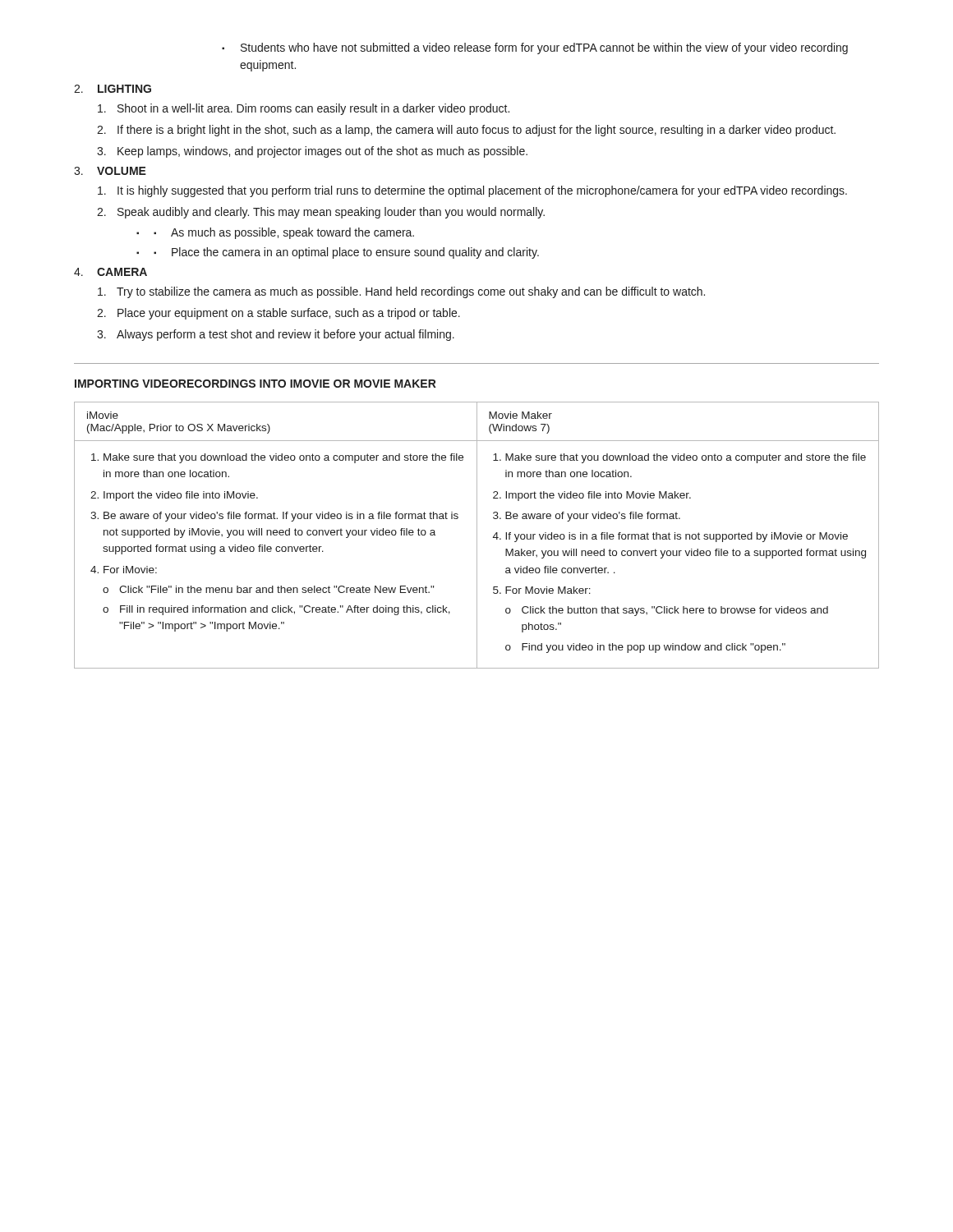Click on the section header that reads "IMPORTING VIDEORECORDINGS INTO IMOVIE"
953x1232 pixels.
(255, 384)
